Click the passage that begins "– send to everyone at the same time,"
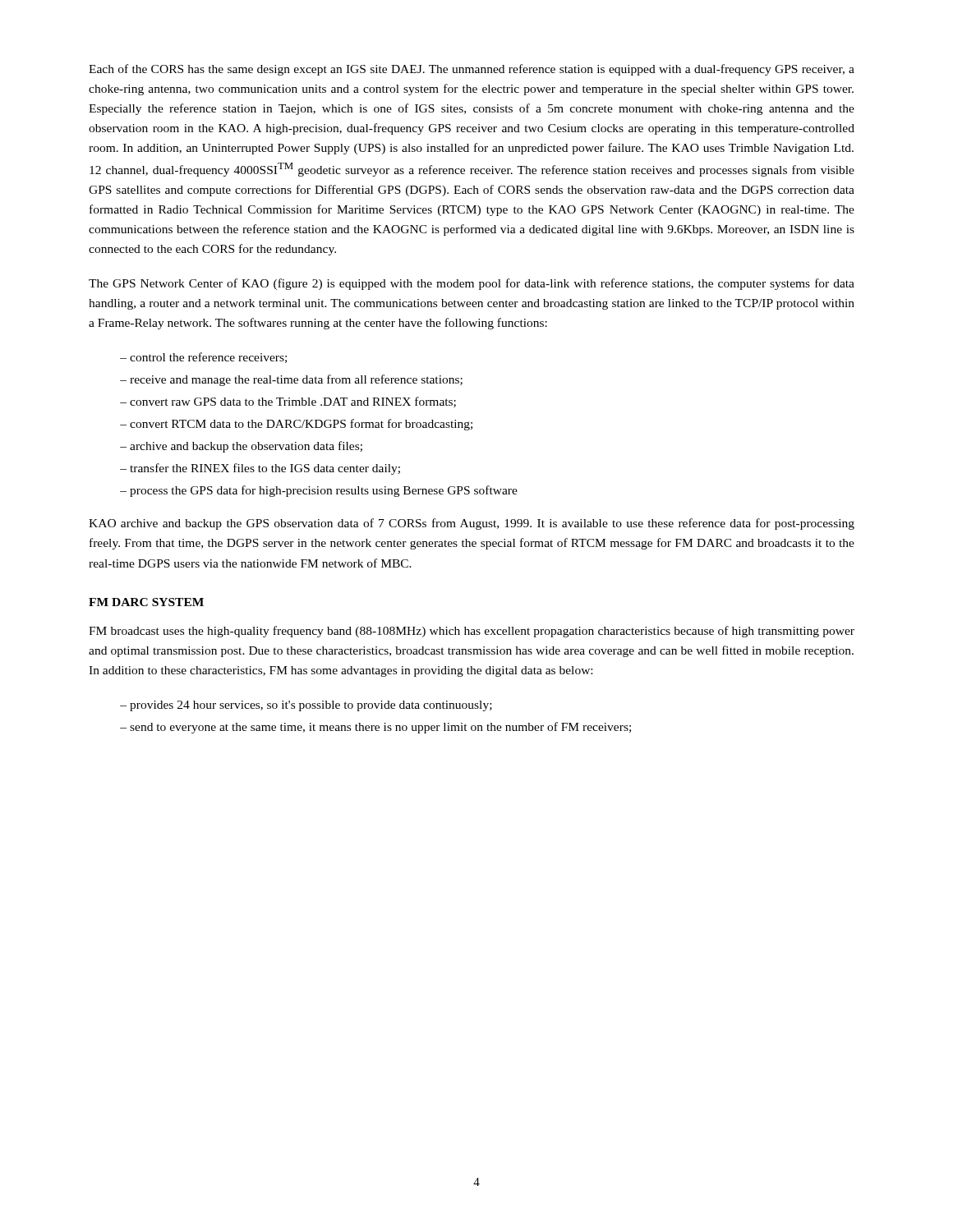The height and width of the screenshot is (1232, 953). coord(479,727)
